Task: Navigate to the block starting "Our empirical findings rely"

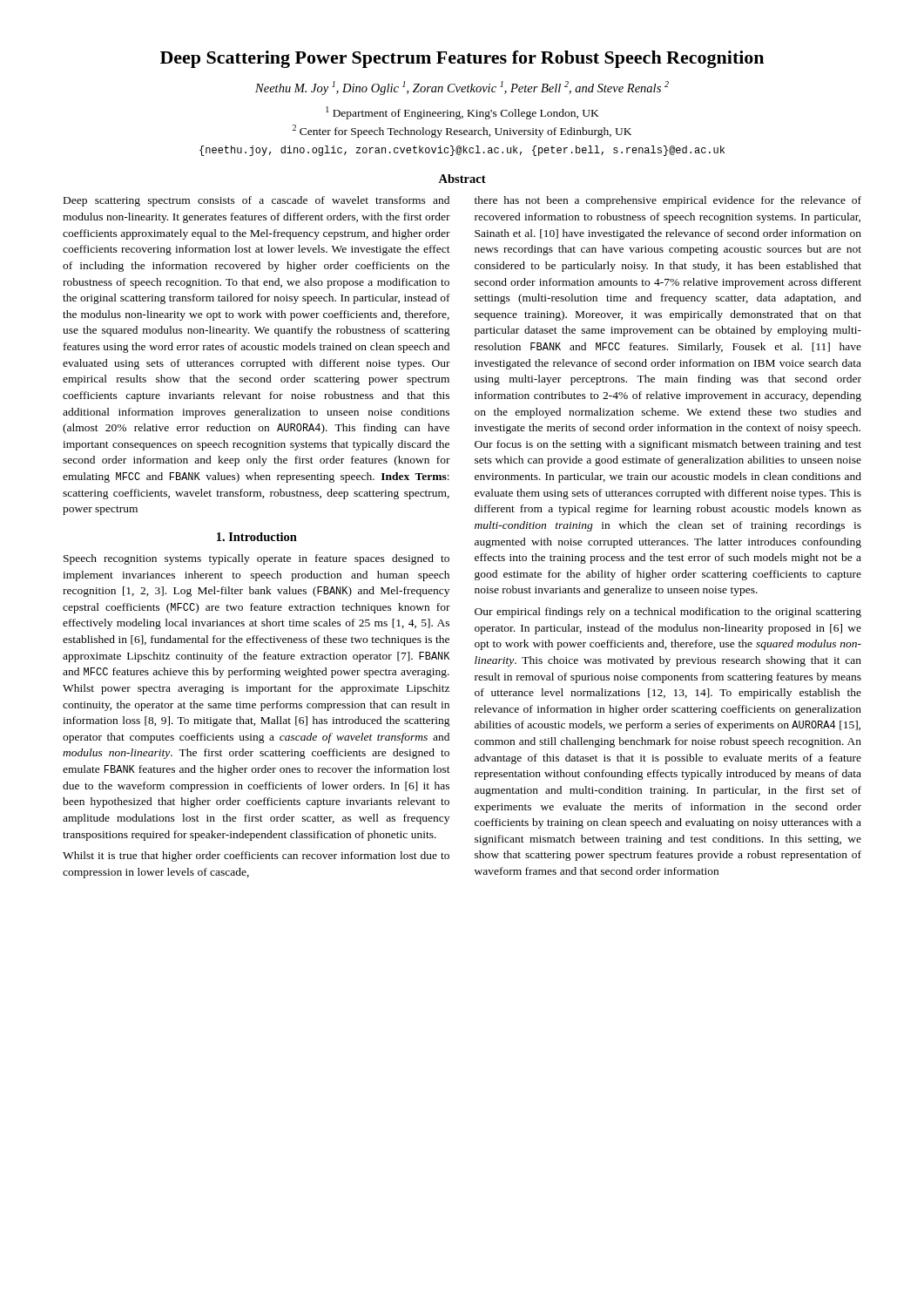Action: point(668,741)
